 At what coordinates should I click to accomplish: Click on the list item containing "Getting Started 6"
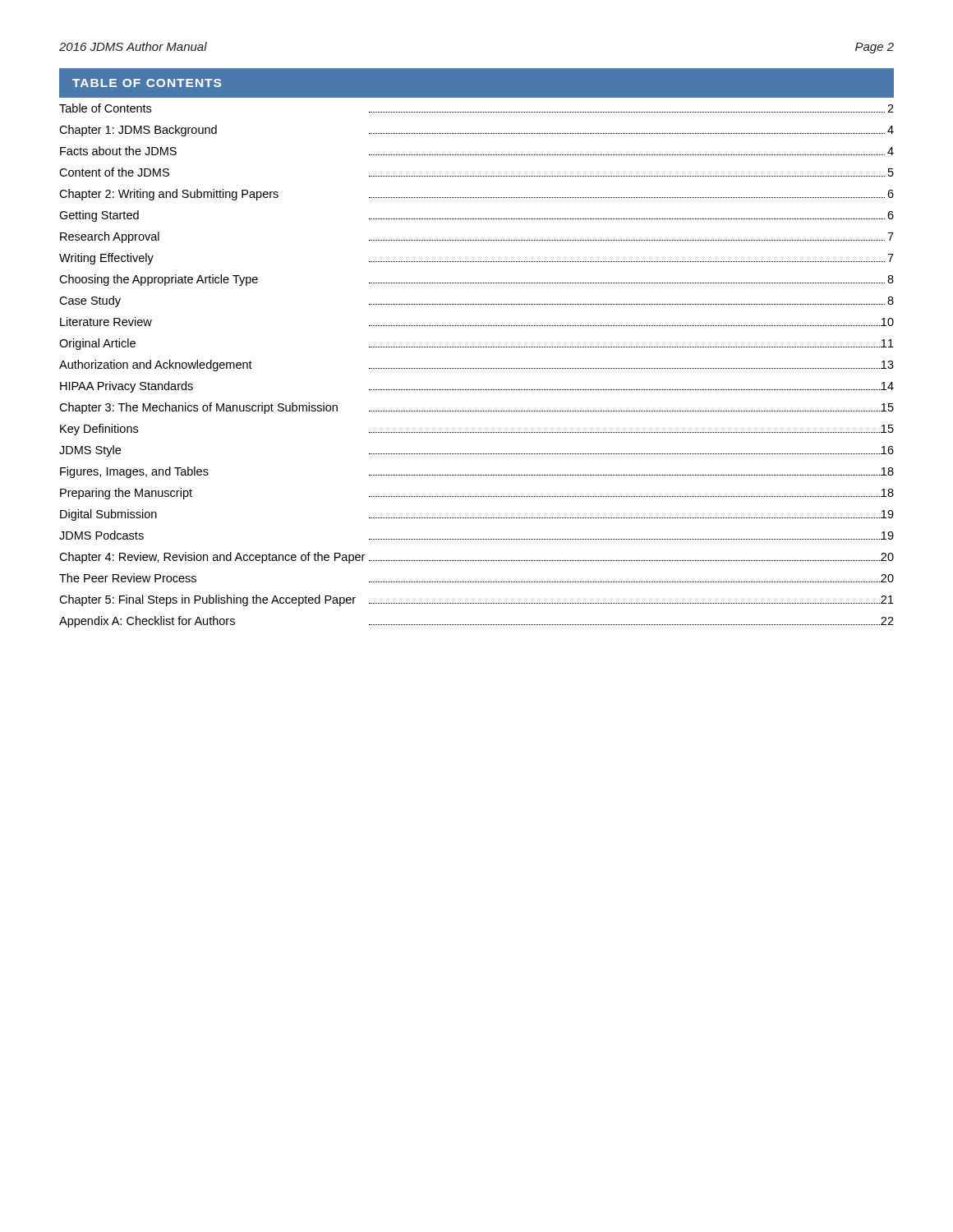476,215
